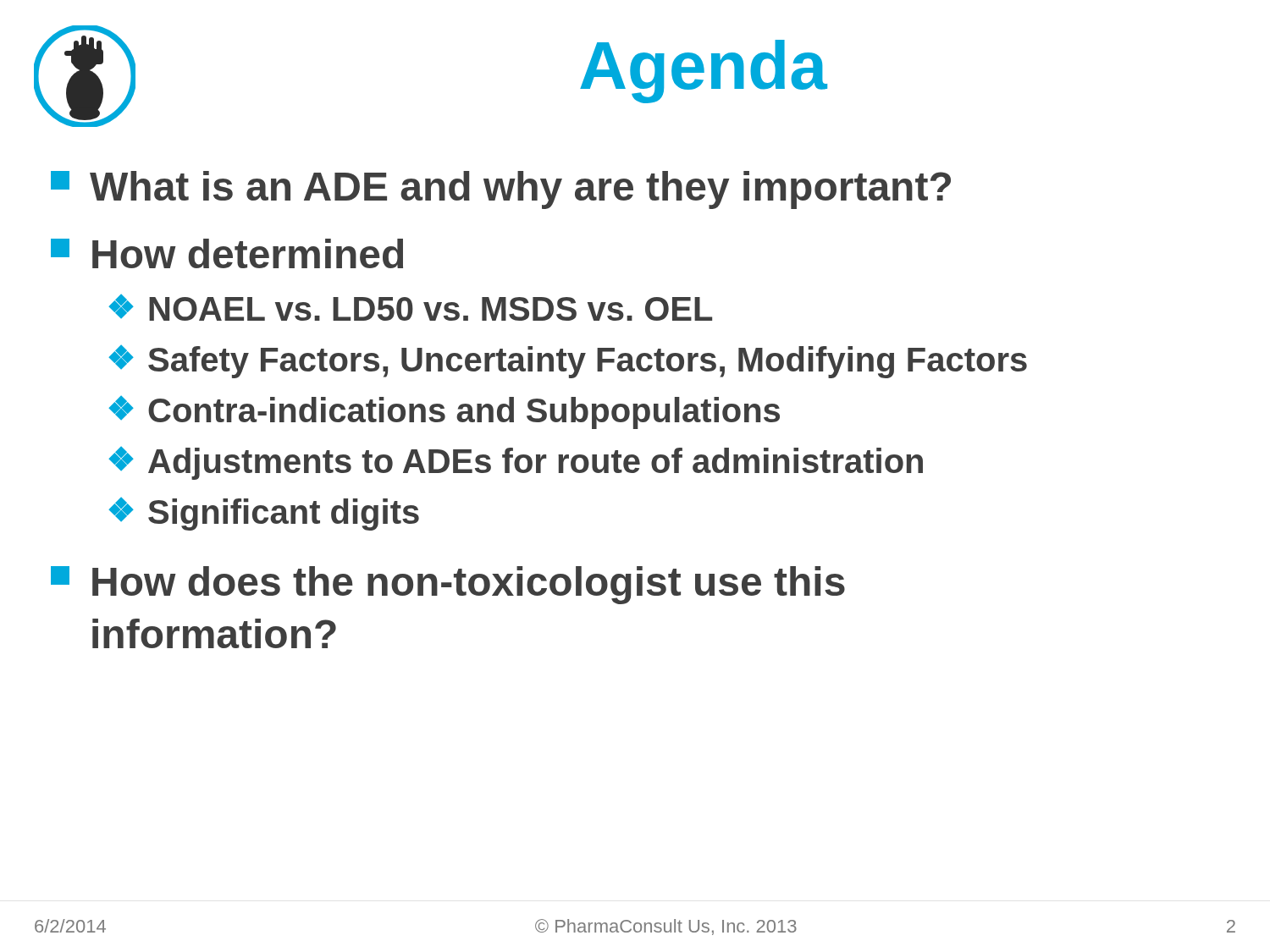Find the list item with the text "What is an"

[502, 187]
